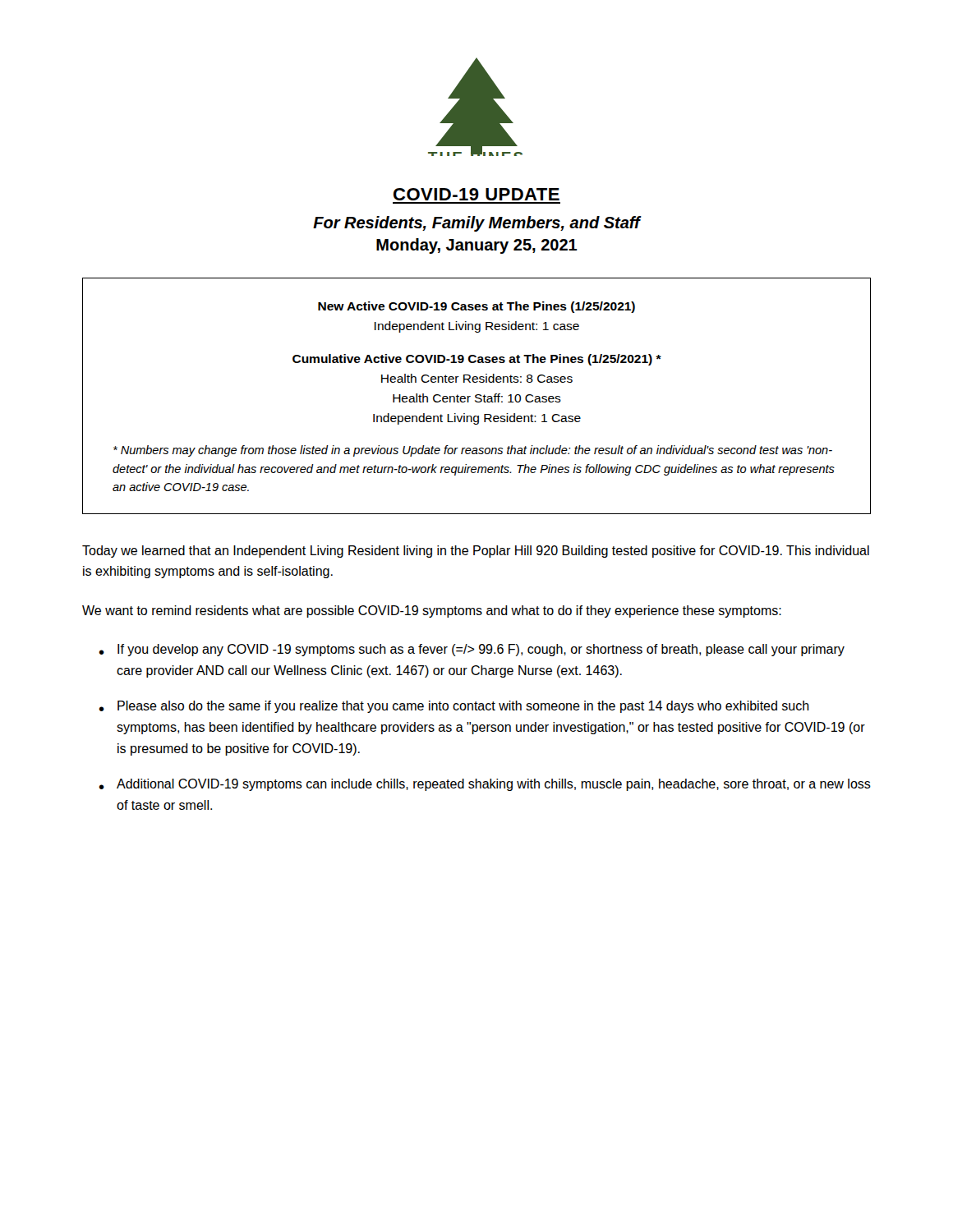This screenshot has height=1232, width=953.
Task: Locate the region starting "• Additional COVID-19 symptoms can include chills,"
Action: click(485, 795)
